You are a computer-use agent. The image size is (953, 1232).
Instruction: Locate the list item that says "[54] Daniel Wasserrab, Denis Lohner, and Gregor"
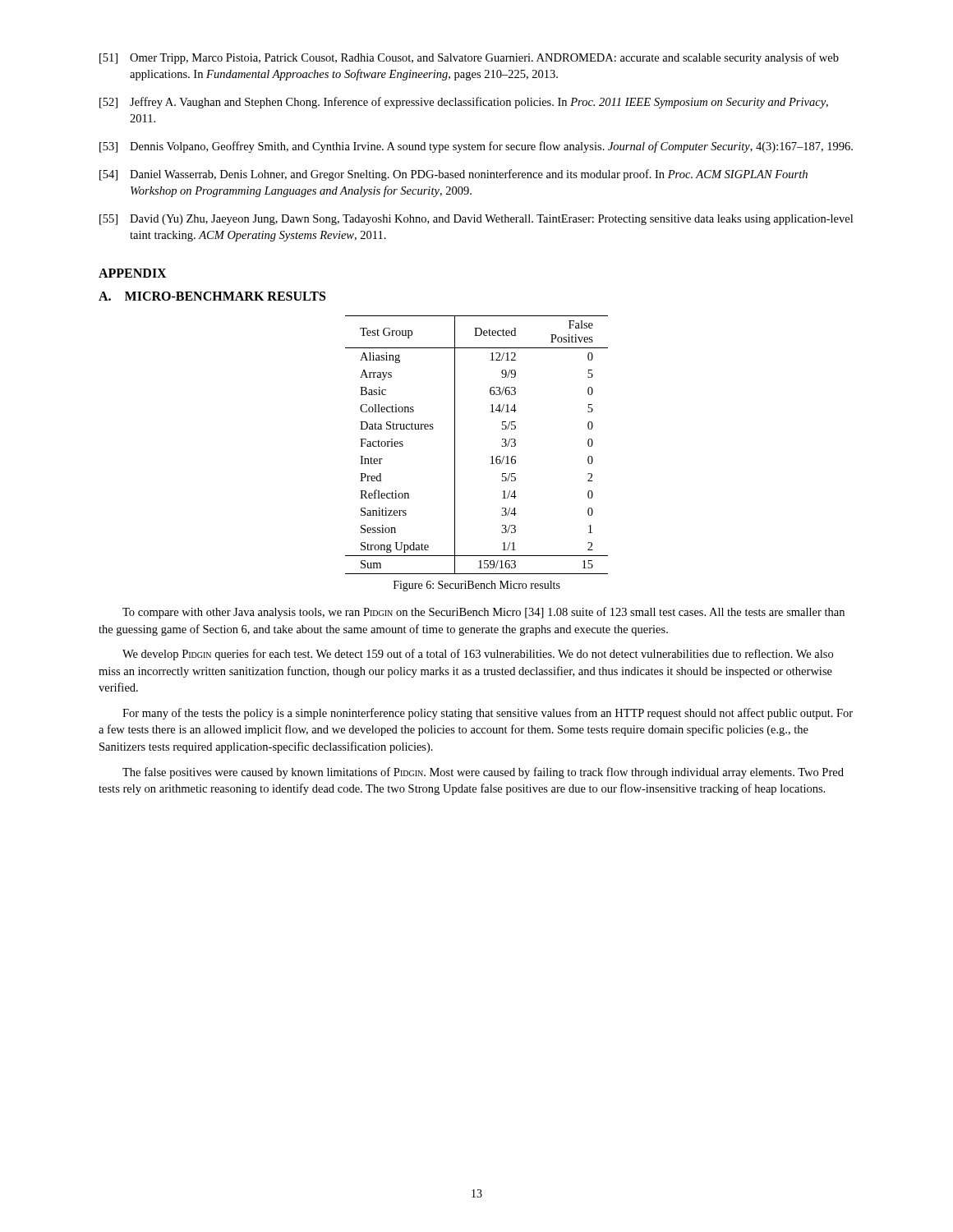[476, 182]
